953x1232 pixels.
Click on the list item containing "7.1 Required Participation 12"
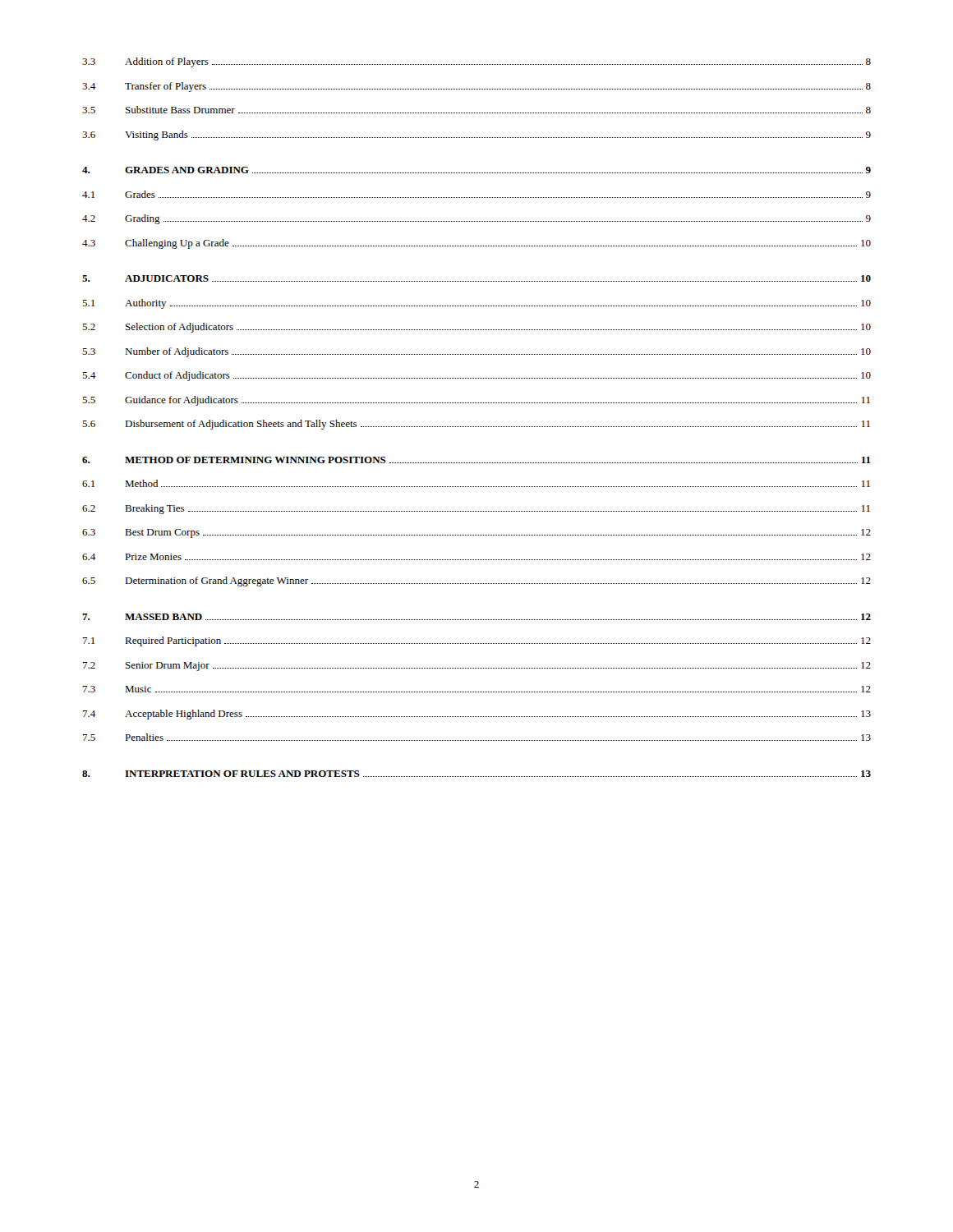476,640
